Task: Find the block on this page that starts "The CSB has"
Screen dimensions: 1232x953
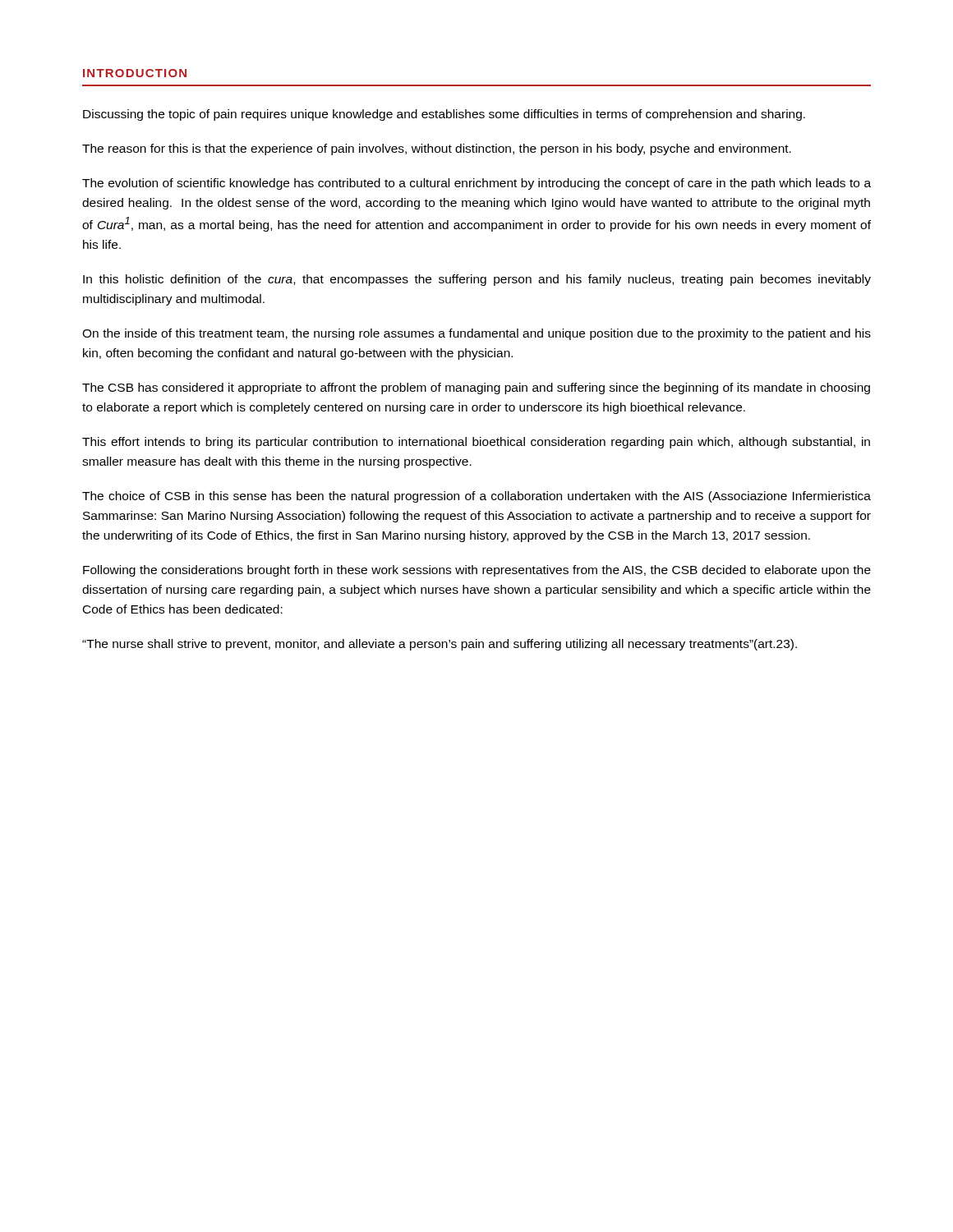Action: click(x=476, y=397)
